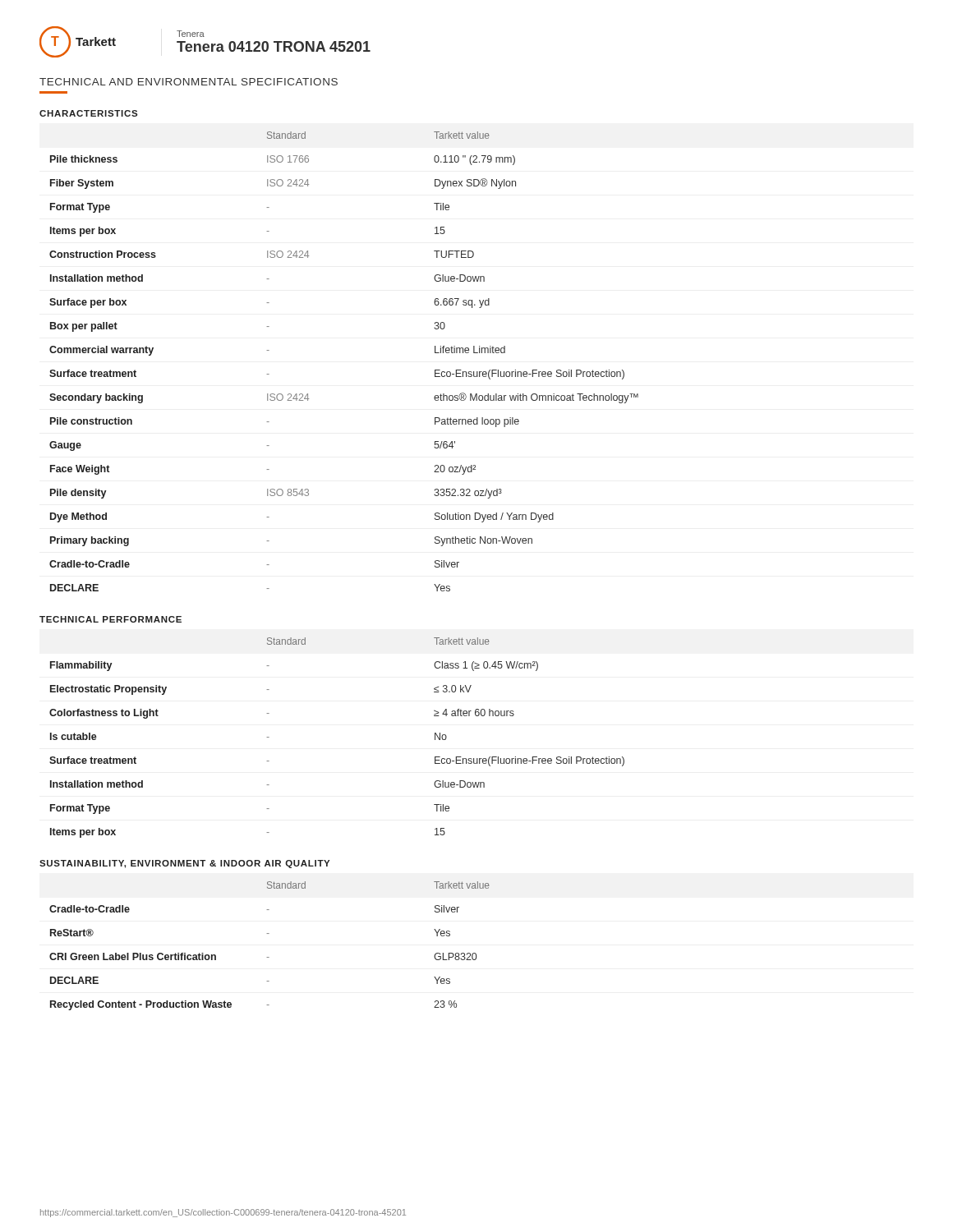
Task: Locate the table with the text "CRI Green Label Plus"
Action: pyautogui.click(x=476, y=945)
